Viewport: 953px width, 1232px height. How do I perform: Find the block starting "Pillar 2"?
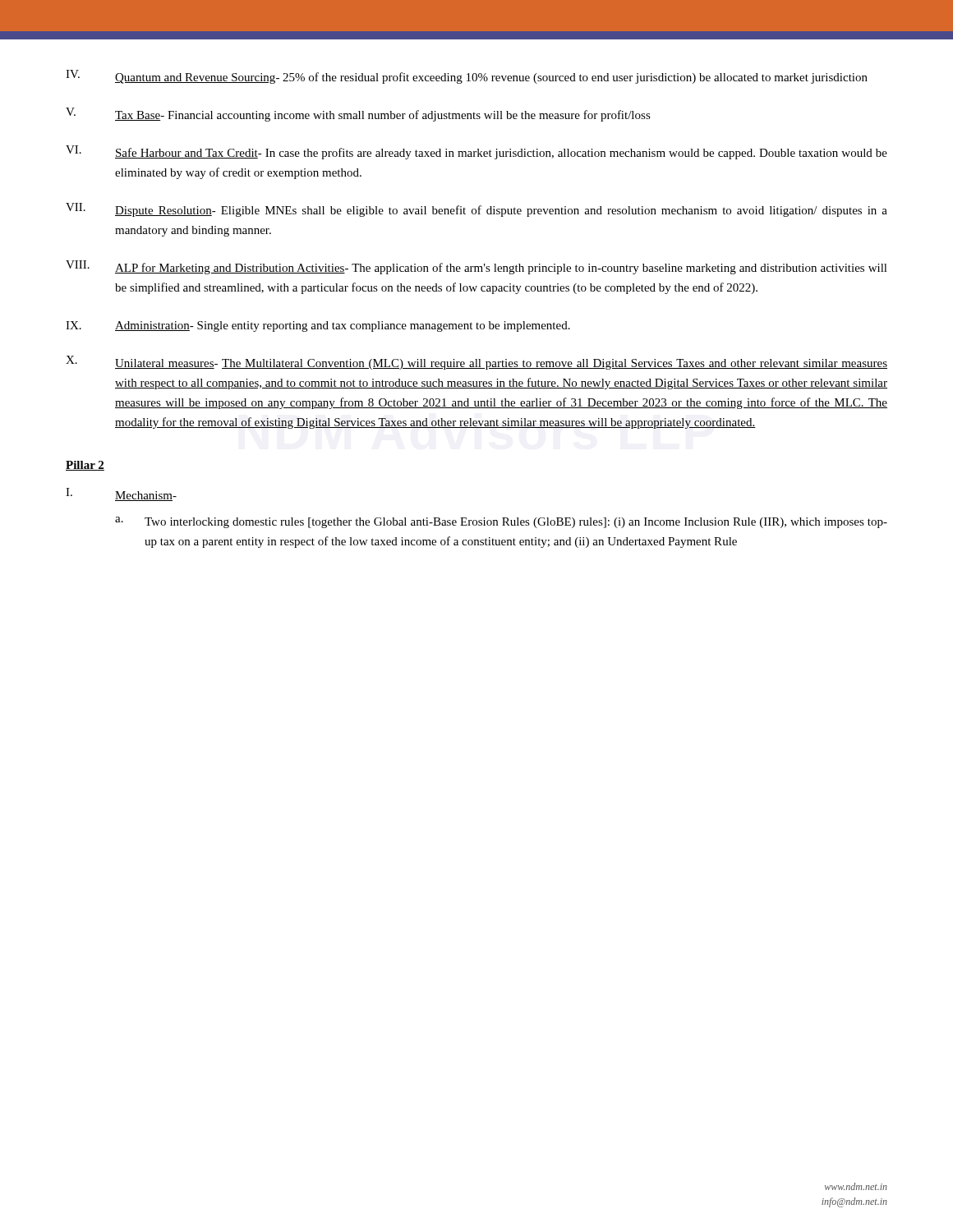[85, 465]
